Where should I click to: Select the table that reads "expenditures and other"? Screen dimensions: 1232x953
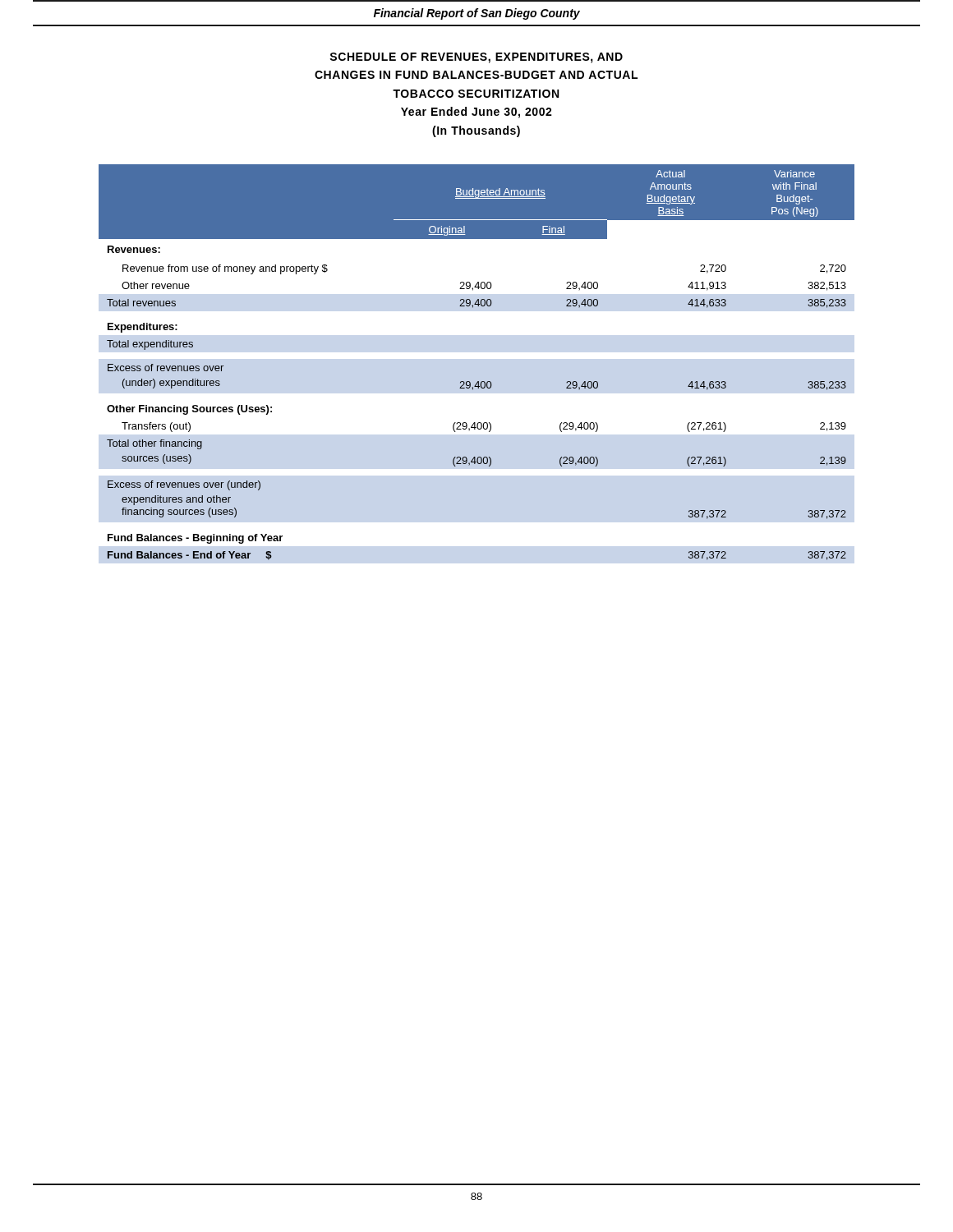coord(476,364)
